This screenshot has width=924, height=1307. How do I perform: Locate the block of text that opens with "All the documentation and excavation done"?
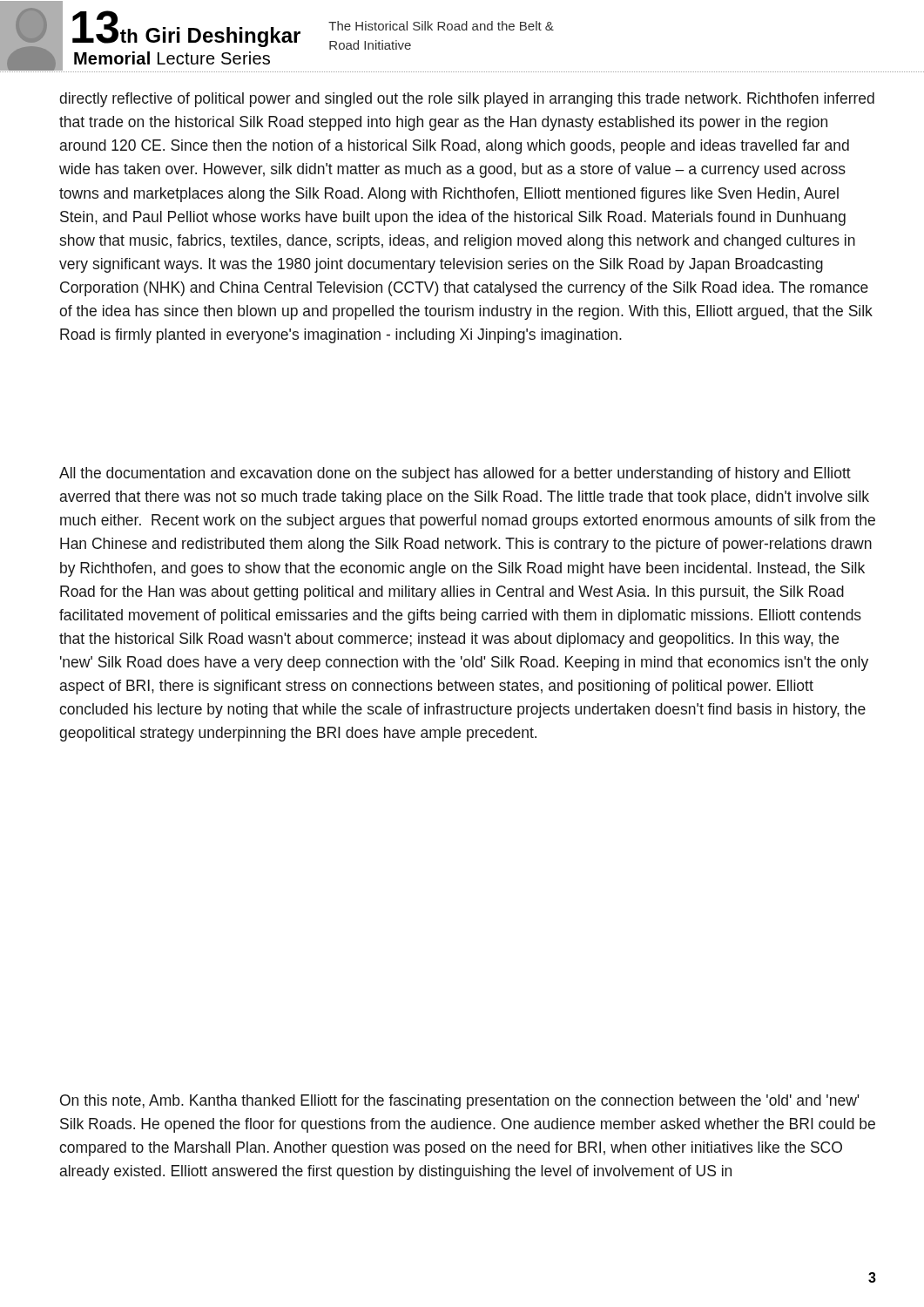pos(468,603)
